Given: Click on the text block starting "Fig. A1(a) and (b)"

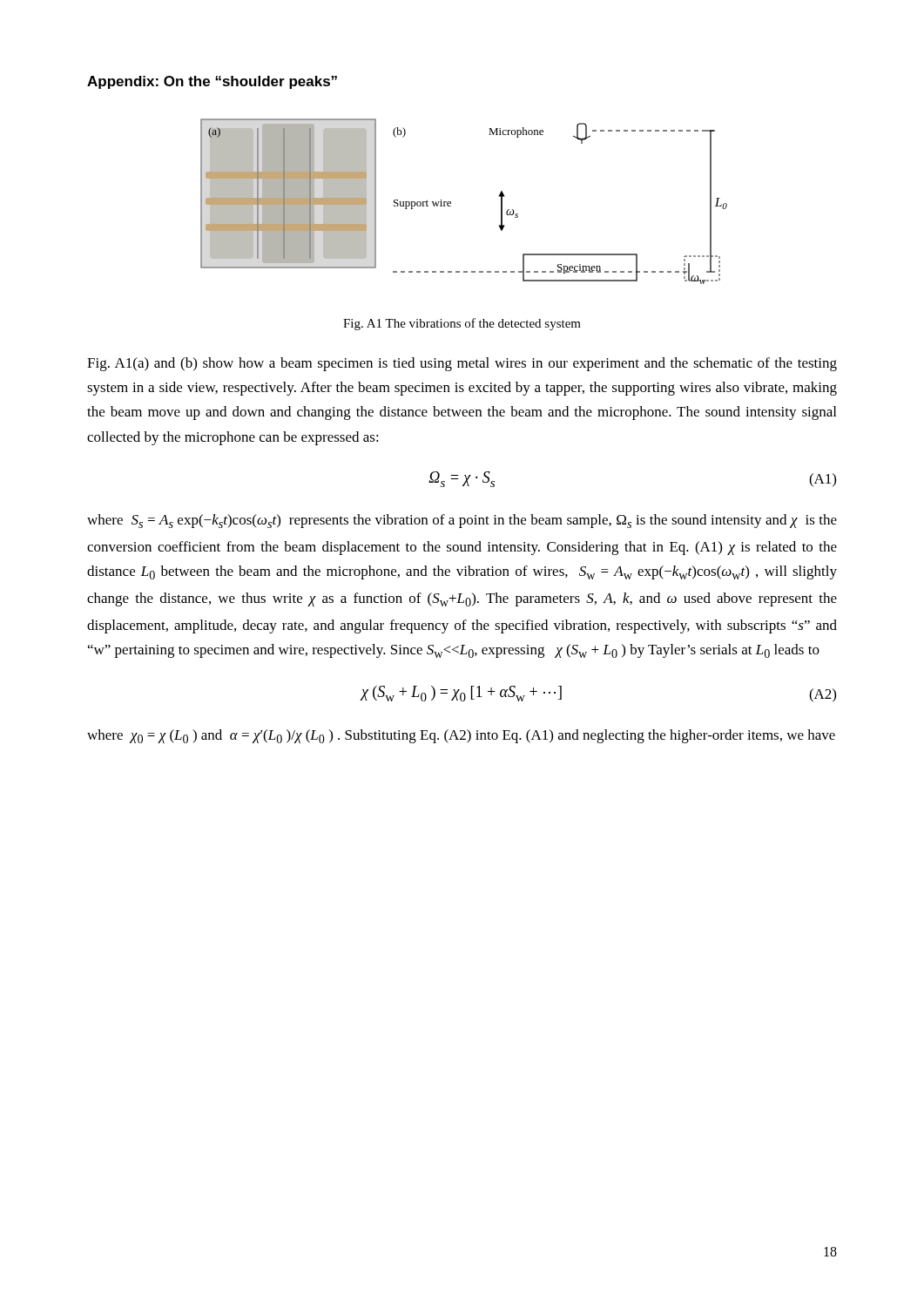Looking at the screenshot, I should [x=462, y=400].
